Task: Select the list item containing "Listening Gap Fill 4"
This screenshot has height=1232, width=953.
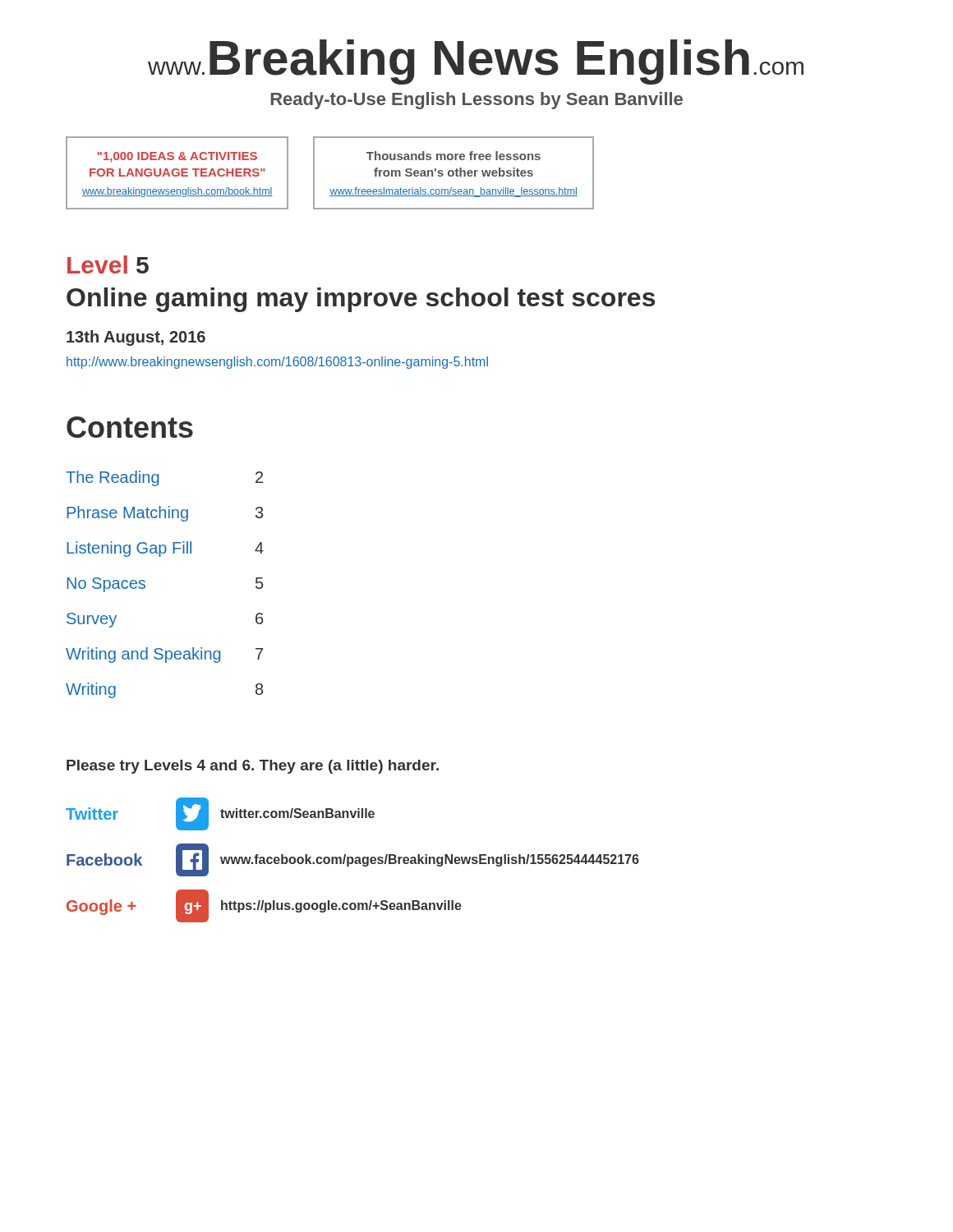Action: click(x=165, y=549)
